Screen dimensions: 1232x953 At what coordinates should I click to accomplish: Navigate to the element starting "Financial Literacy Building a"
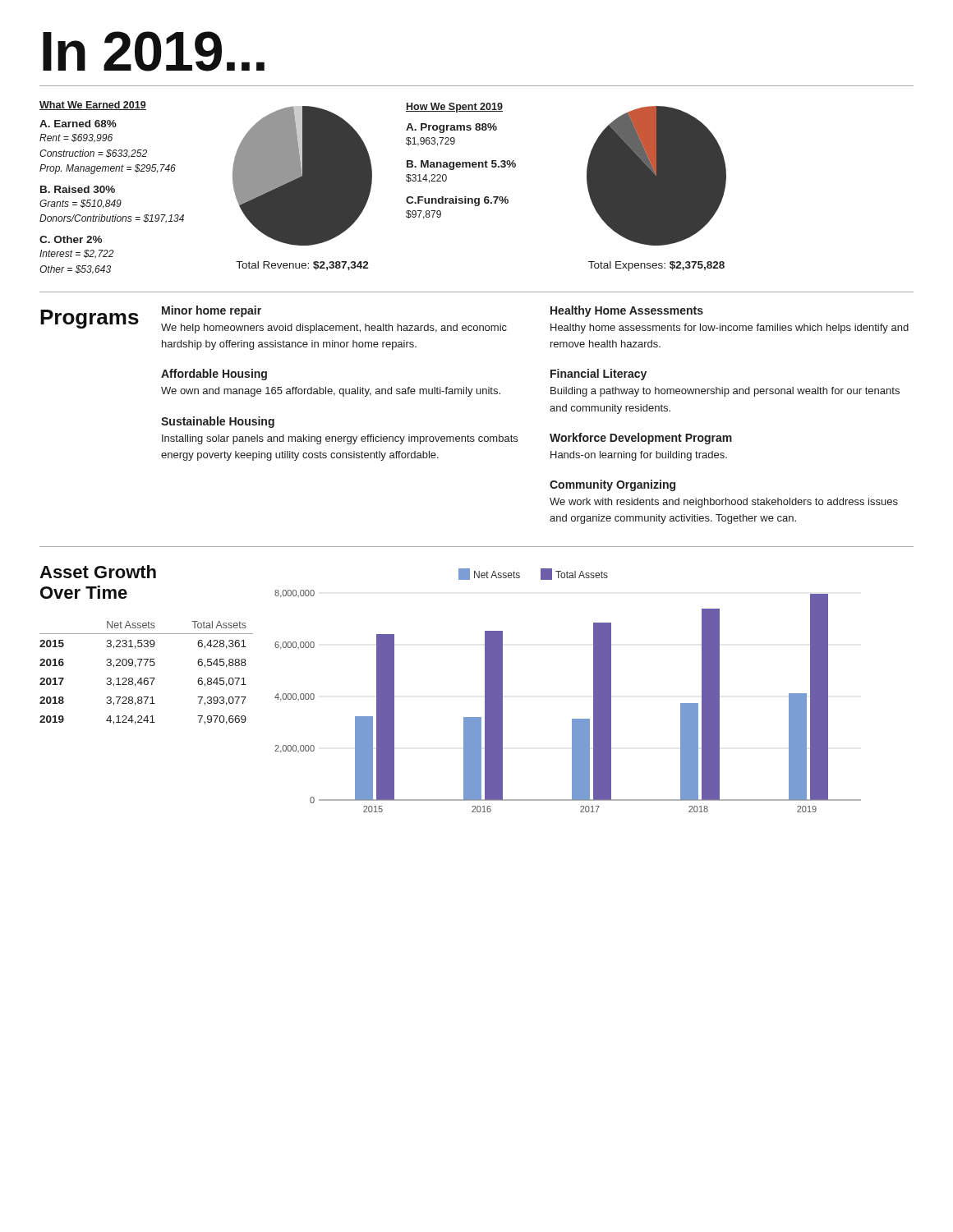(732, 392)
